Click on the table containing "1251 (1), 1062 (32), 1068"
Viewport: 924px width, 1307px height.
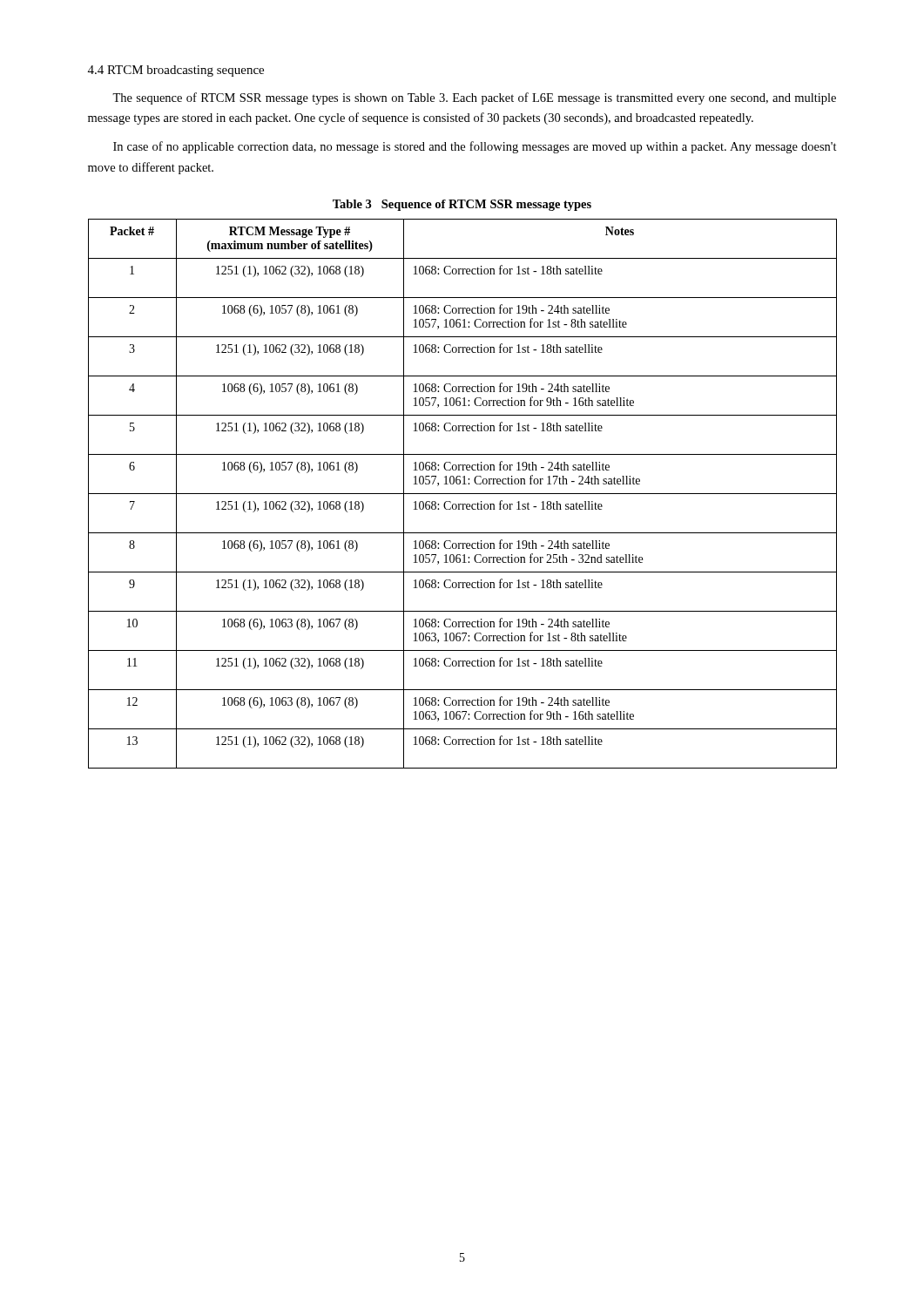[462, 493]
